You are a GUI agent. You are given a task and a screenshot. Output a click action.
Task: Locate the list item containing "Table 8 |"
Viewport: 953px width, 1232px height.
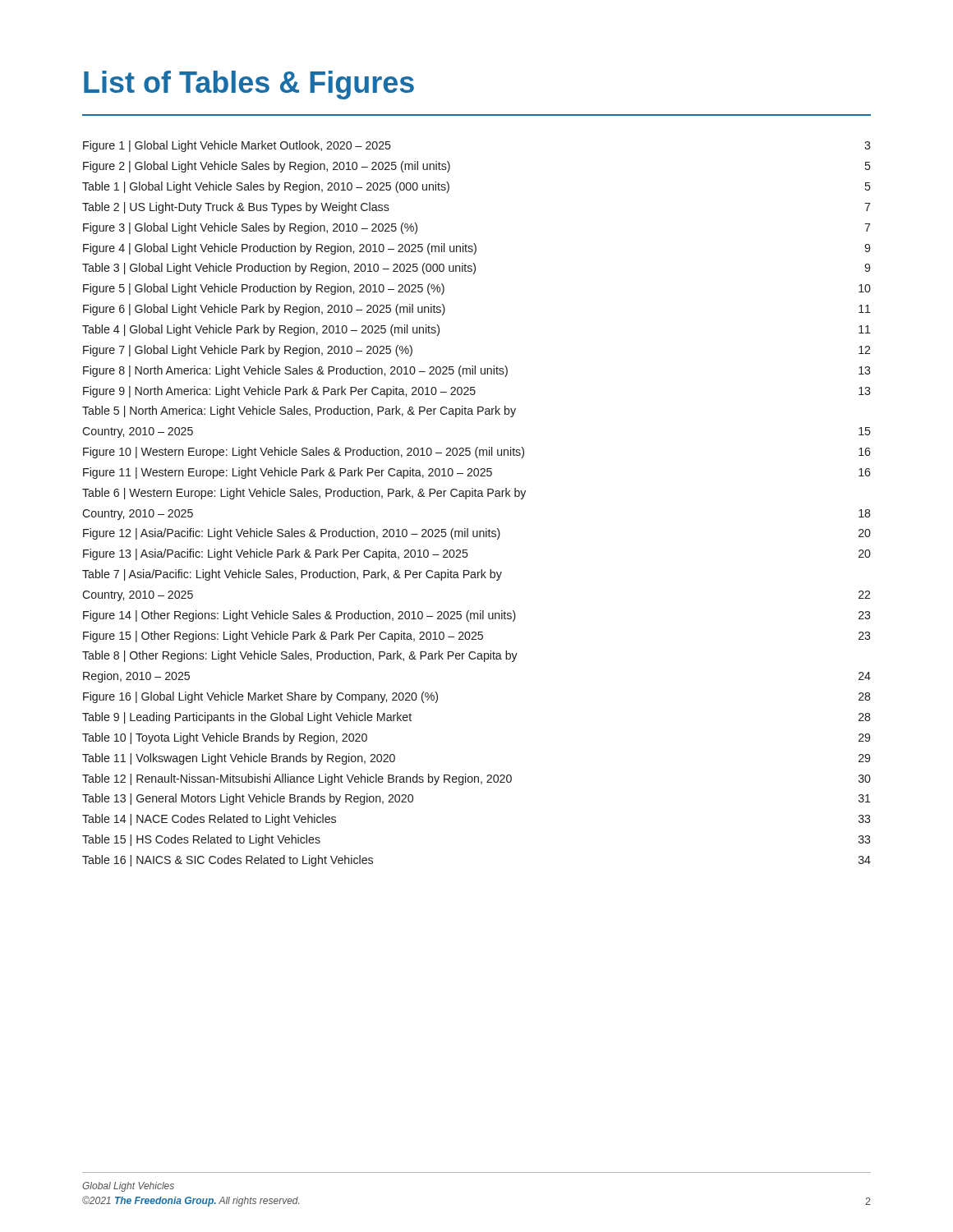click(300, 656)
